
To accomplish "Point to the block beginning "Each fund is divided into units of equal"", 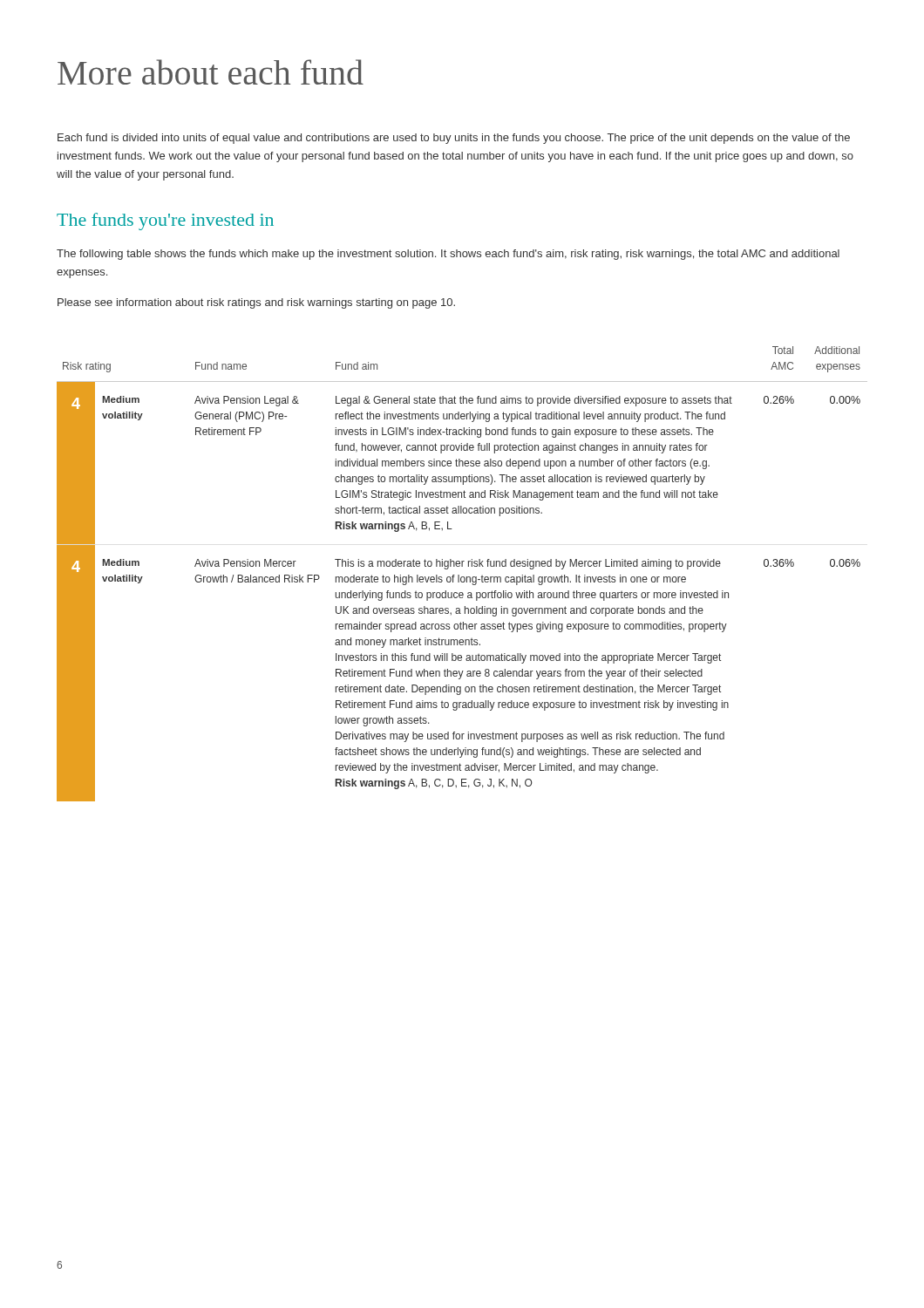I will click(x=462, y=156).
